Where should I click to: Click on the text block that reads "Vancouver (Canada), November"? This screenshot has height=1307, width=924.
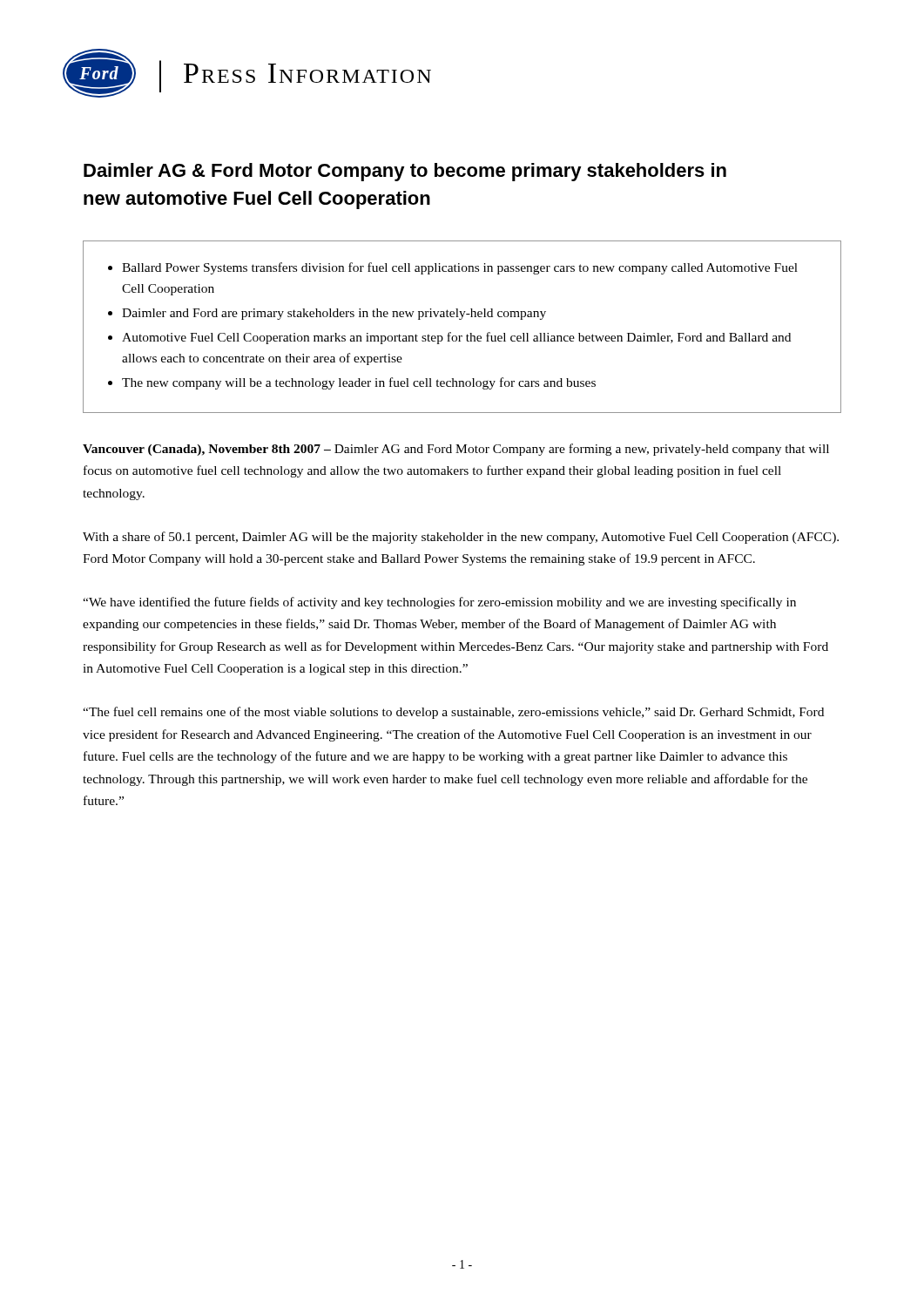tap(456, 470)
